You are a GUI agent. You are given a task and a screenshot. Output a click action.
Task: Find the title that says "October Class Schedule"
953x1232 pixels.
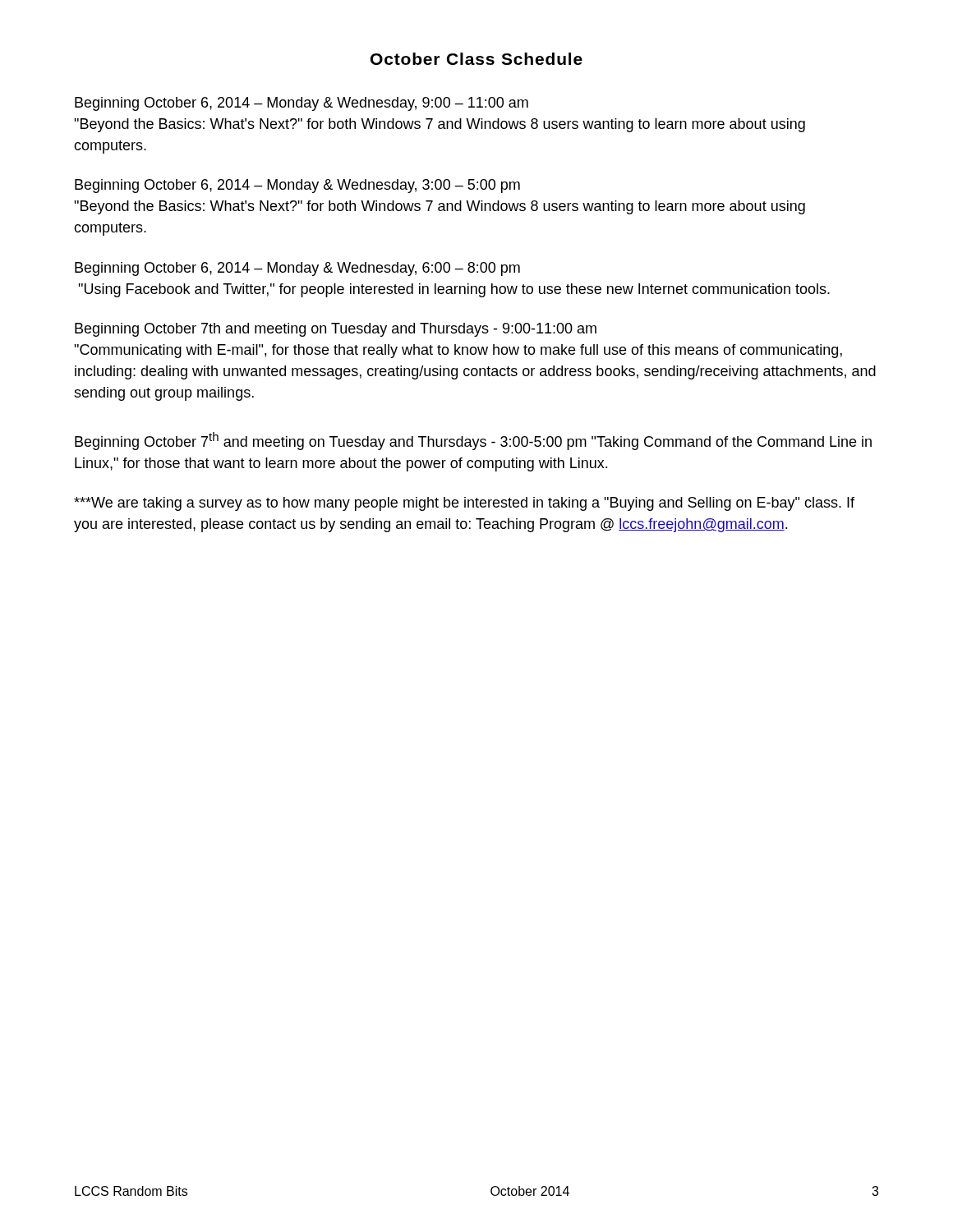point(476,59)
